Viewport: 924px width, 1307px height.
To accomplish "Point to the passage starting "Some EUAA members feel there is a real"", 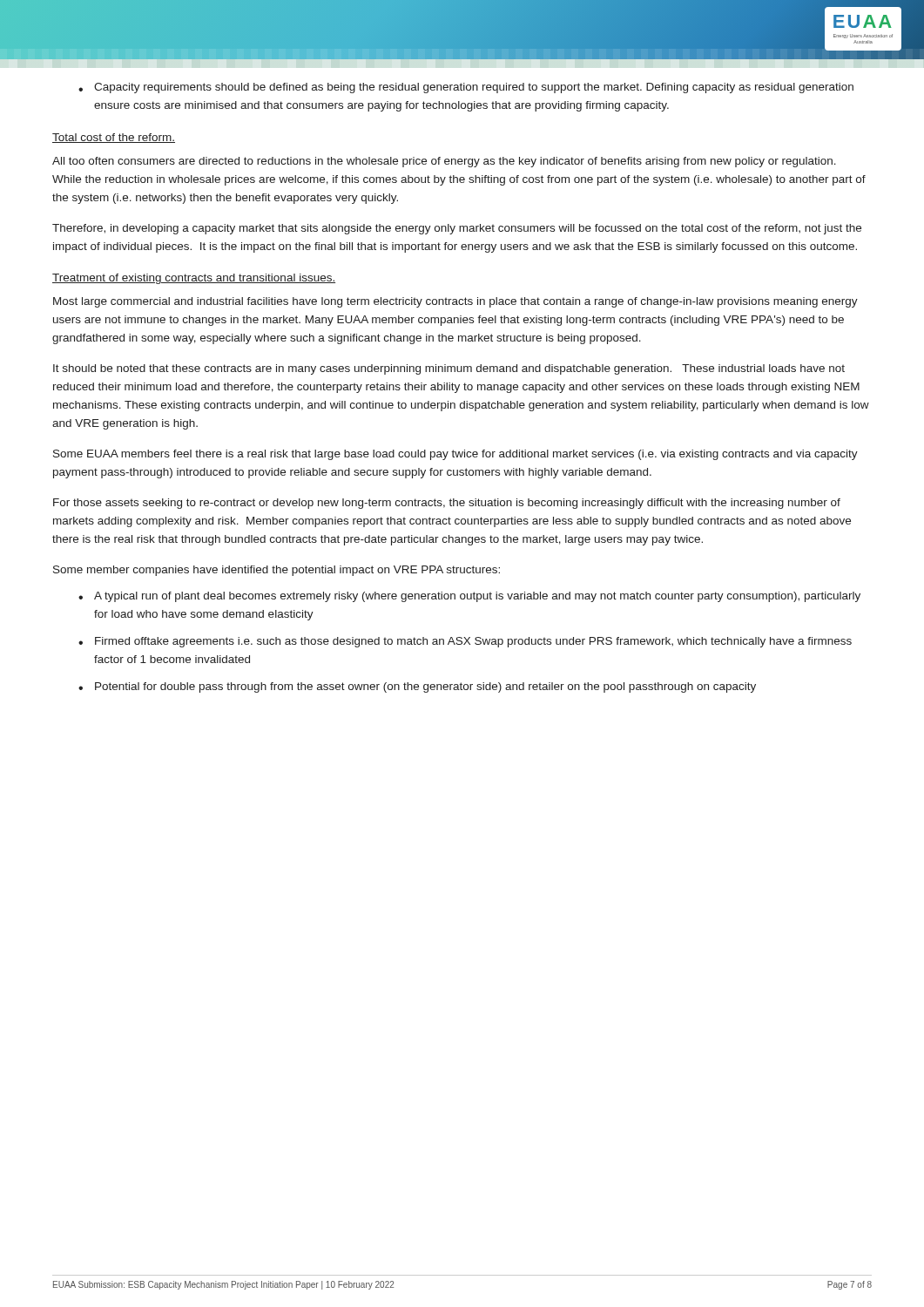I will [x=455, y=463].
